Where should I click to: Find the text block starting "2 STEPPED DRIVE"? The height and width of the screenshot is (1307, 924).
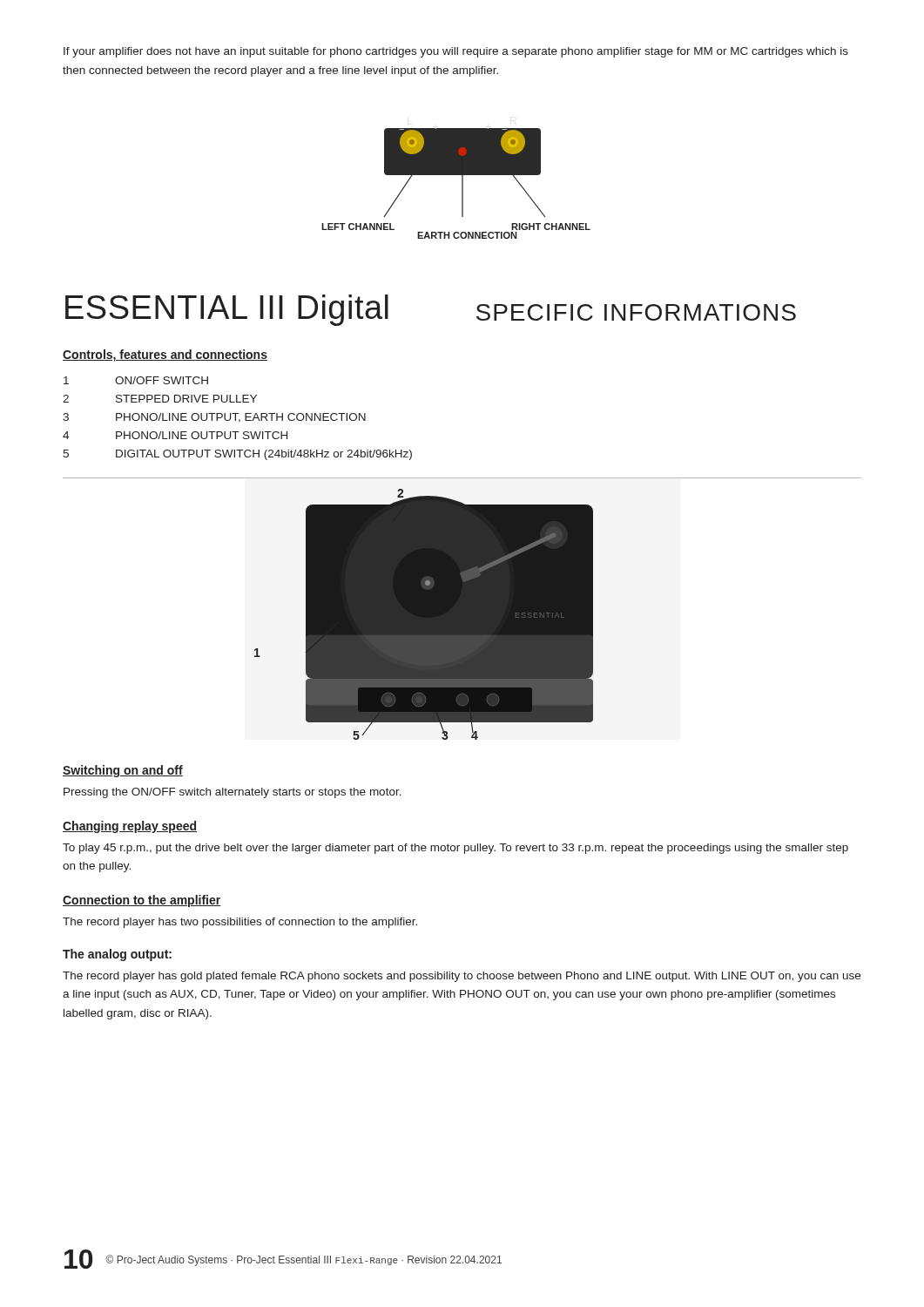(160, 399)
